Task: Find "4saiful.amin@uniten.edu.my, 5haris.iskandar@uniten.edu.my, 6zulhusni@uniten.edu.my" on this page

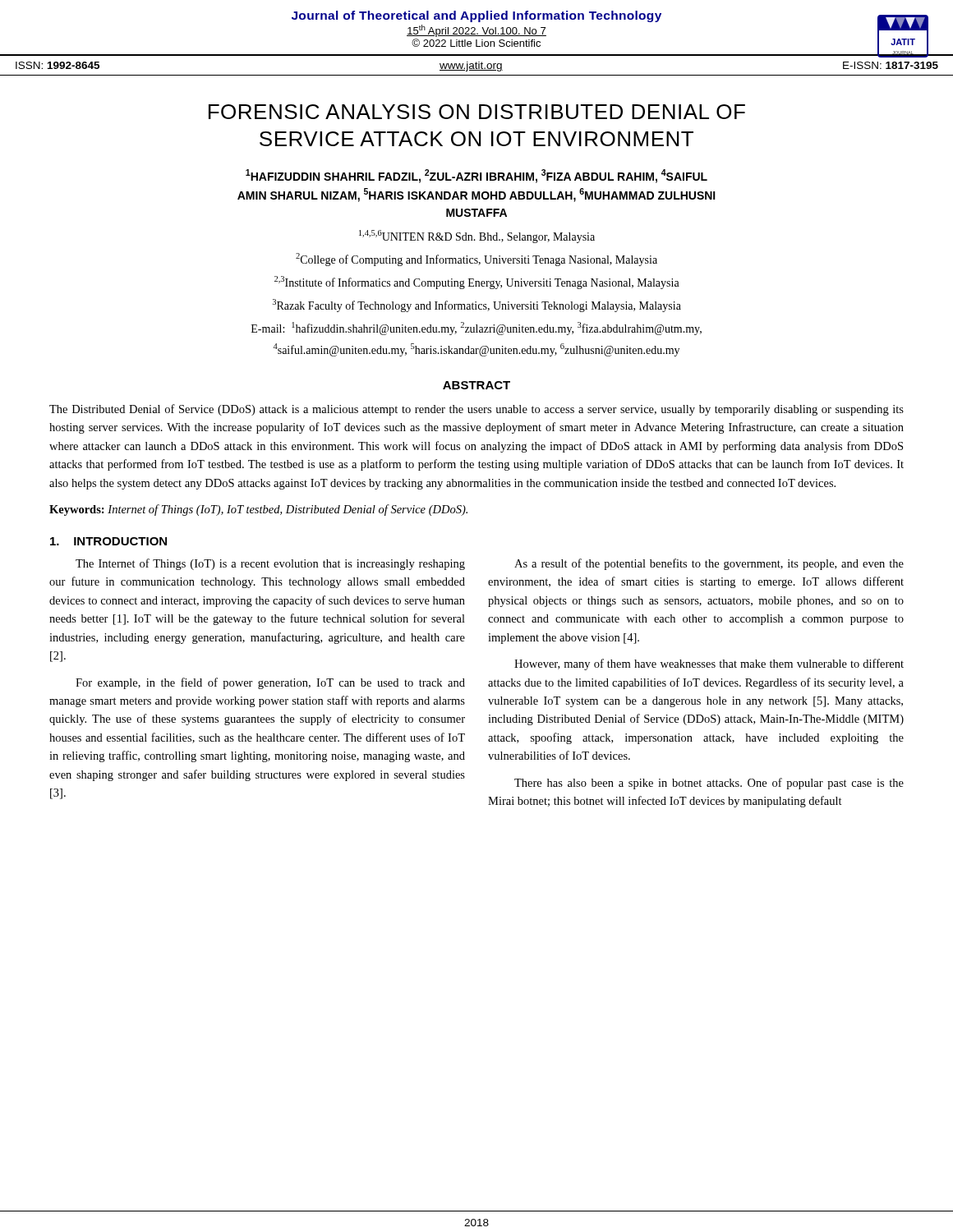Action: (476, 349)
